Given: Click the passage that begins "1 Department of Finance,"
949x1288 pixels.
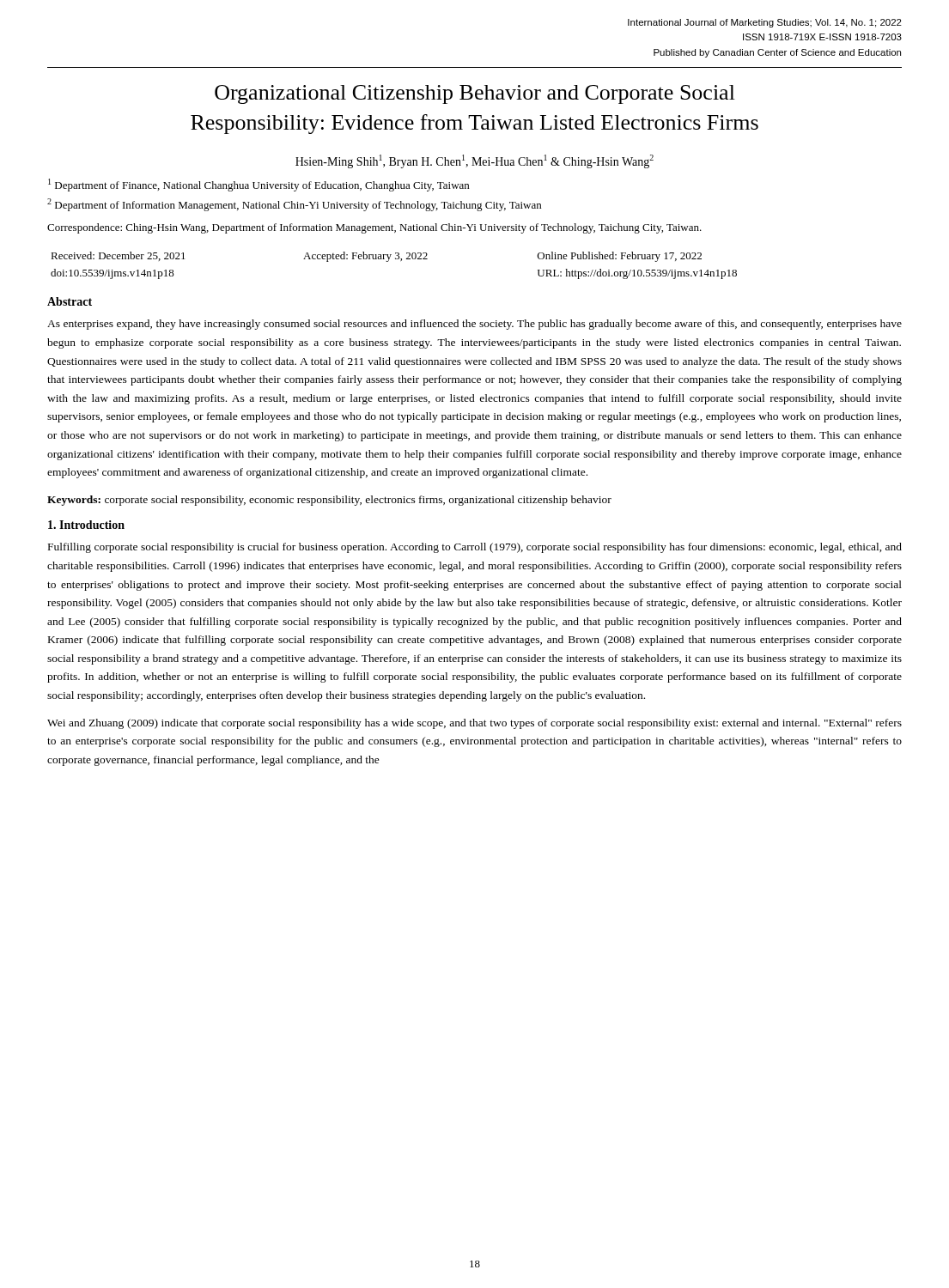Looking at the screenshot, I should (258, 184).
